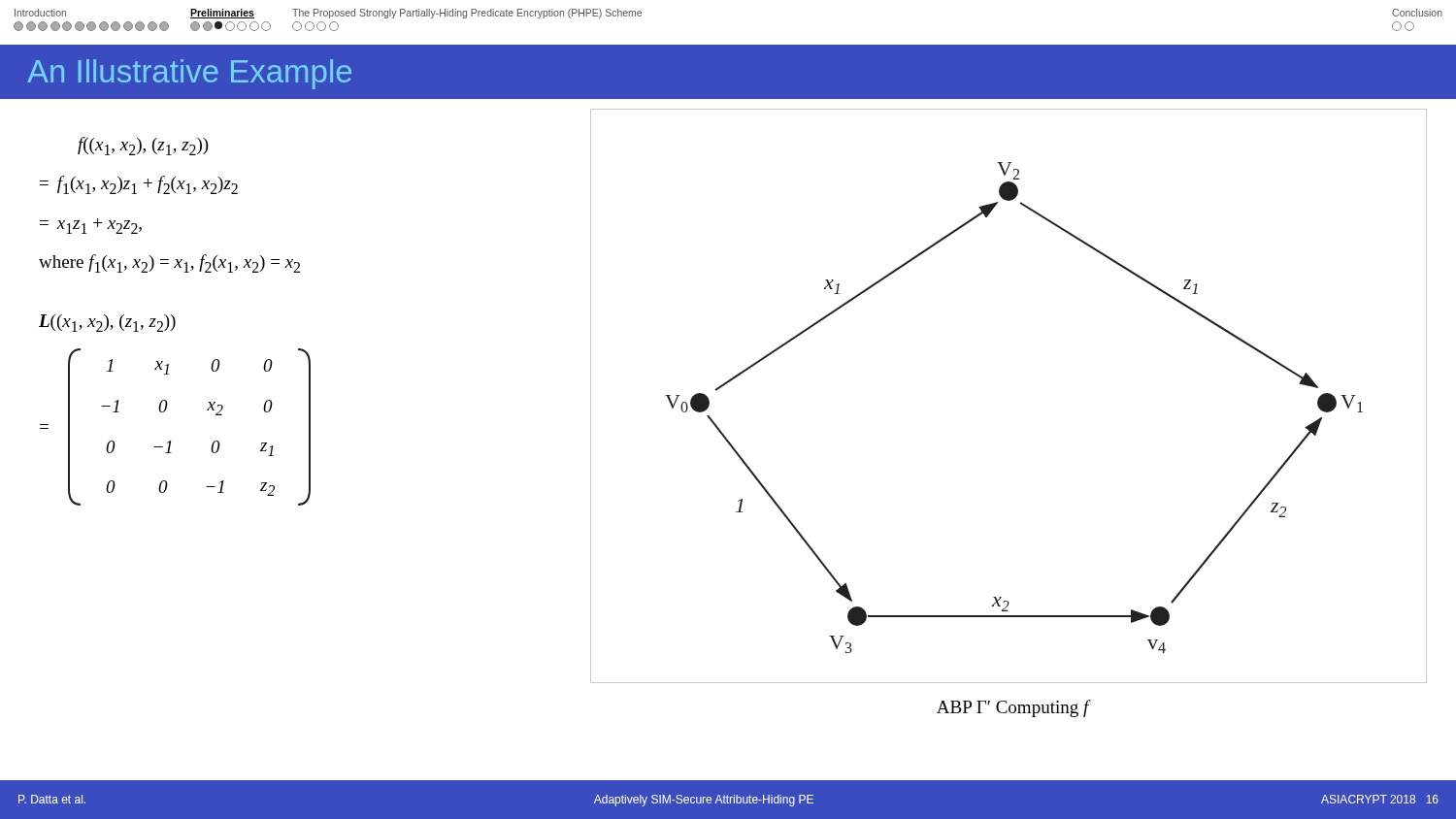The image size is (1456, 819).
Task: Select the block starting "f((x1, x2), (z1, z2)) = f1(x1, x2)z1 +"
Action: pyautogui.click(x=143, y=146)
